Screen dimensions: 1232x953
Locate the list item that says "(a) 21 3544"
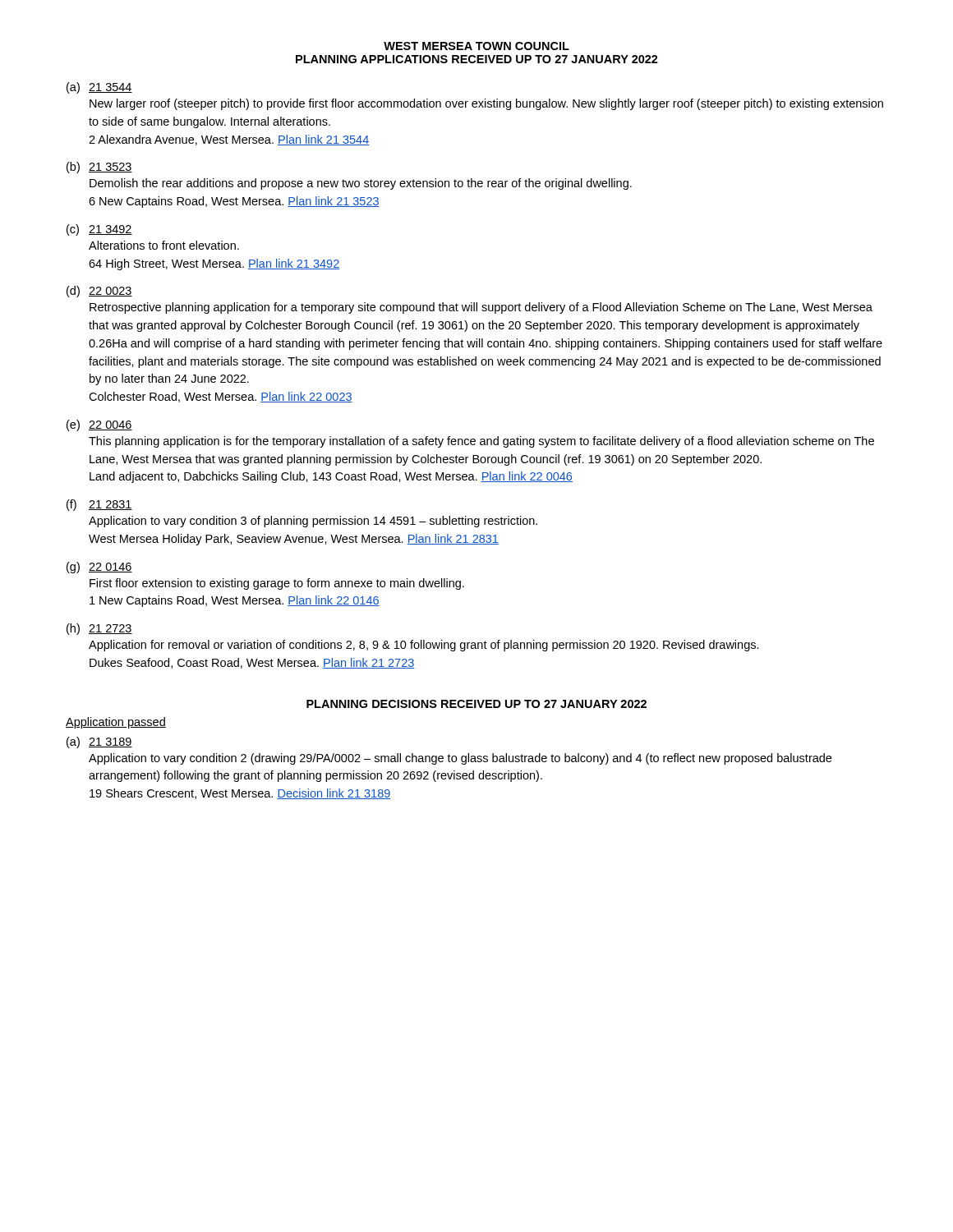pos(476,115)
